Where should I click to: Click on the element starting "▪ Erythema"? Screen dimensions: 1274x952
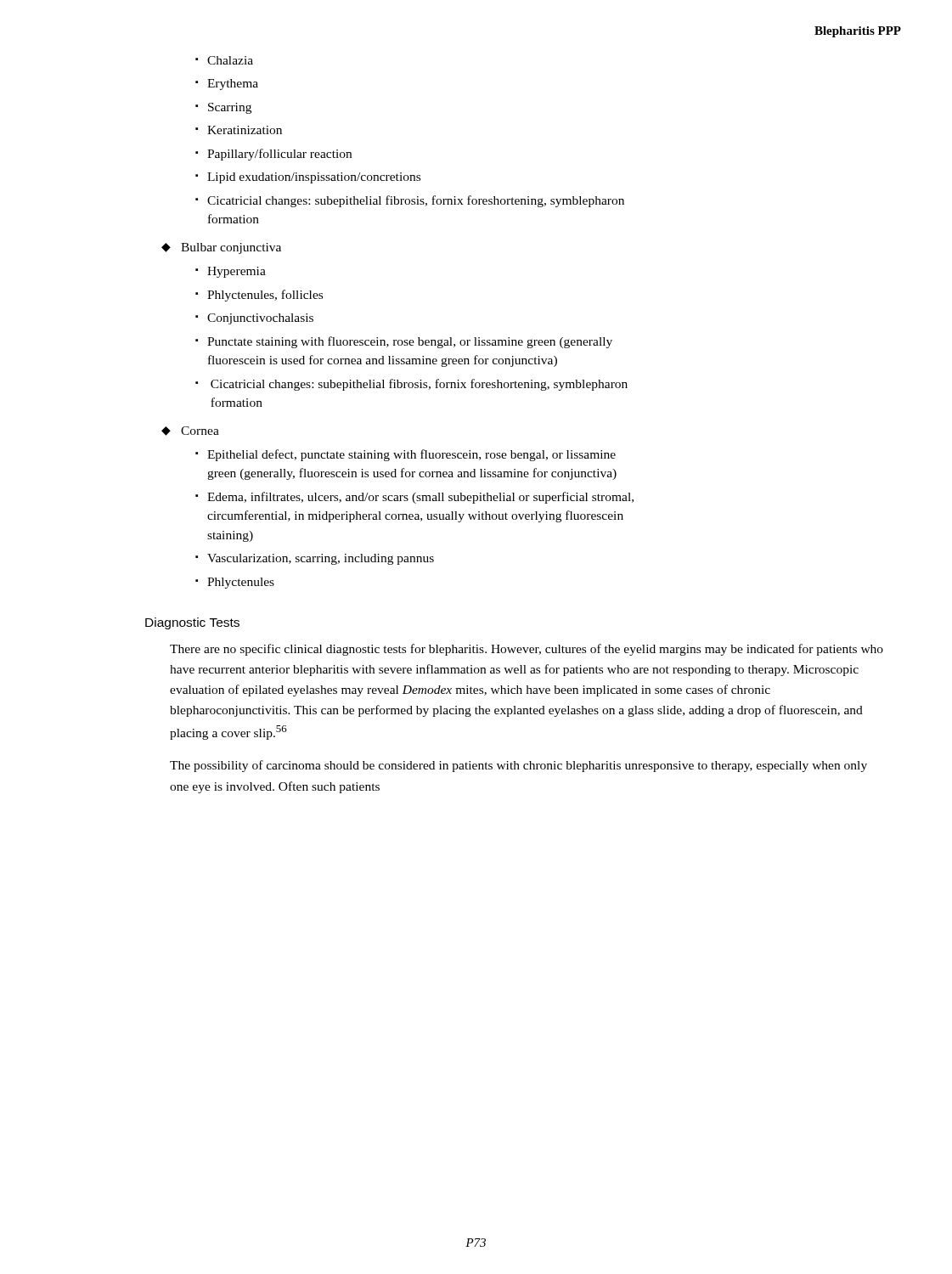point(227,84)
